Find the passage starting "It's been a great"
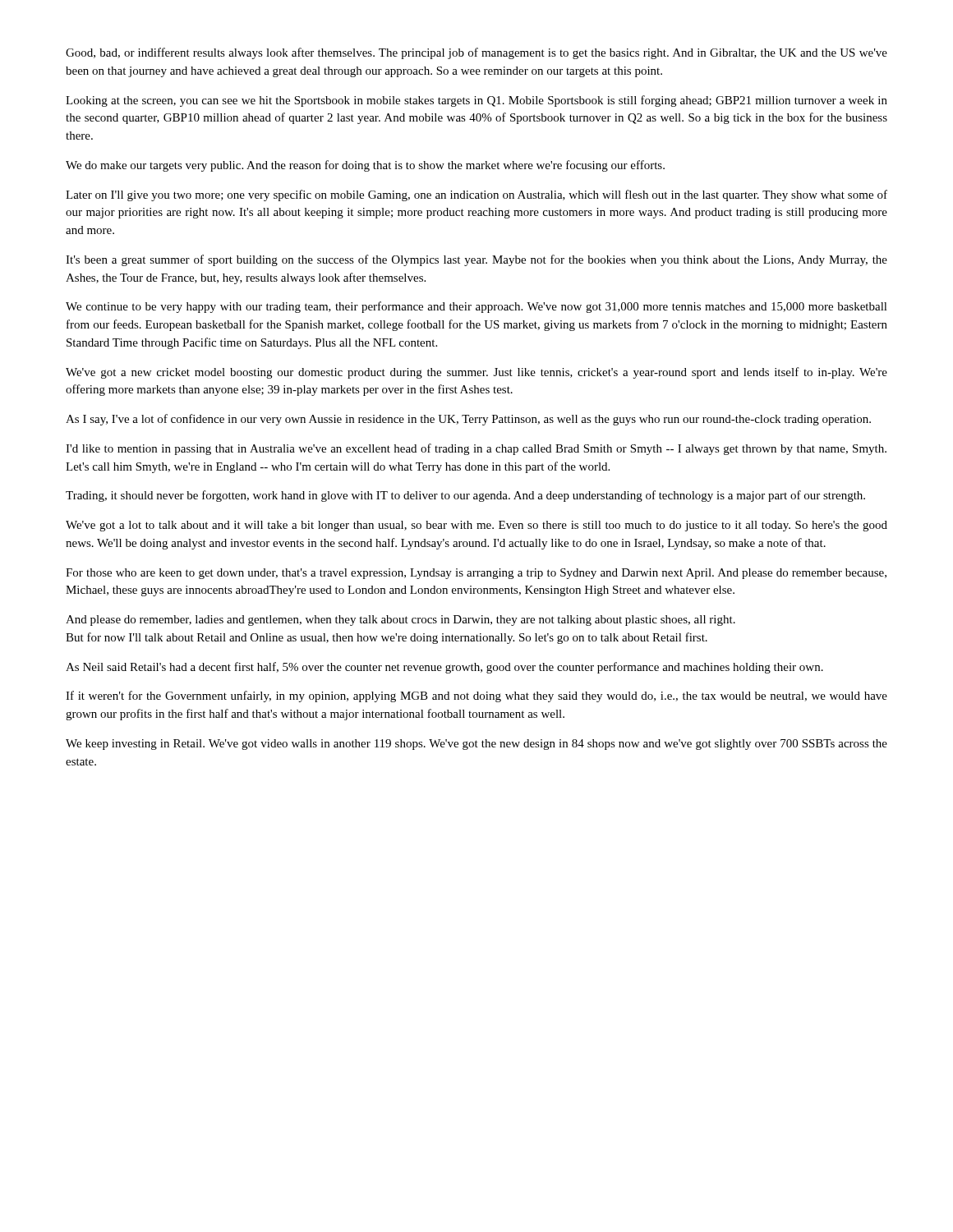The width and height of the screenshot is (953, 1232). click(476, 268)
